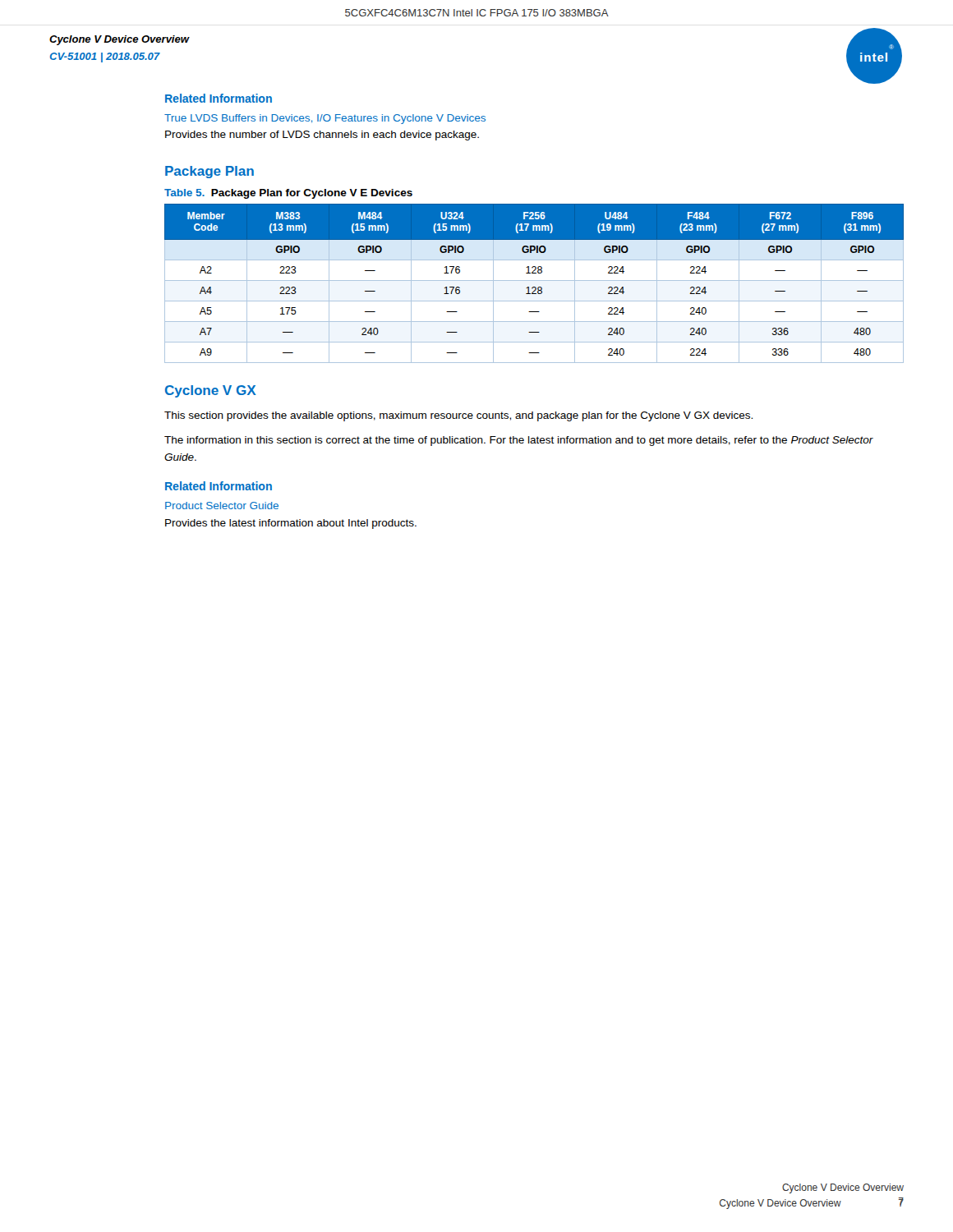The width and height of the screenshot is (953, 1232).
Task: Locate the block of text that opens with "This section provides the available options,"
Action: pos(459,415)
